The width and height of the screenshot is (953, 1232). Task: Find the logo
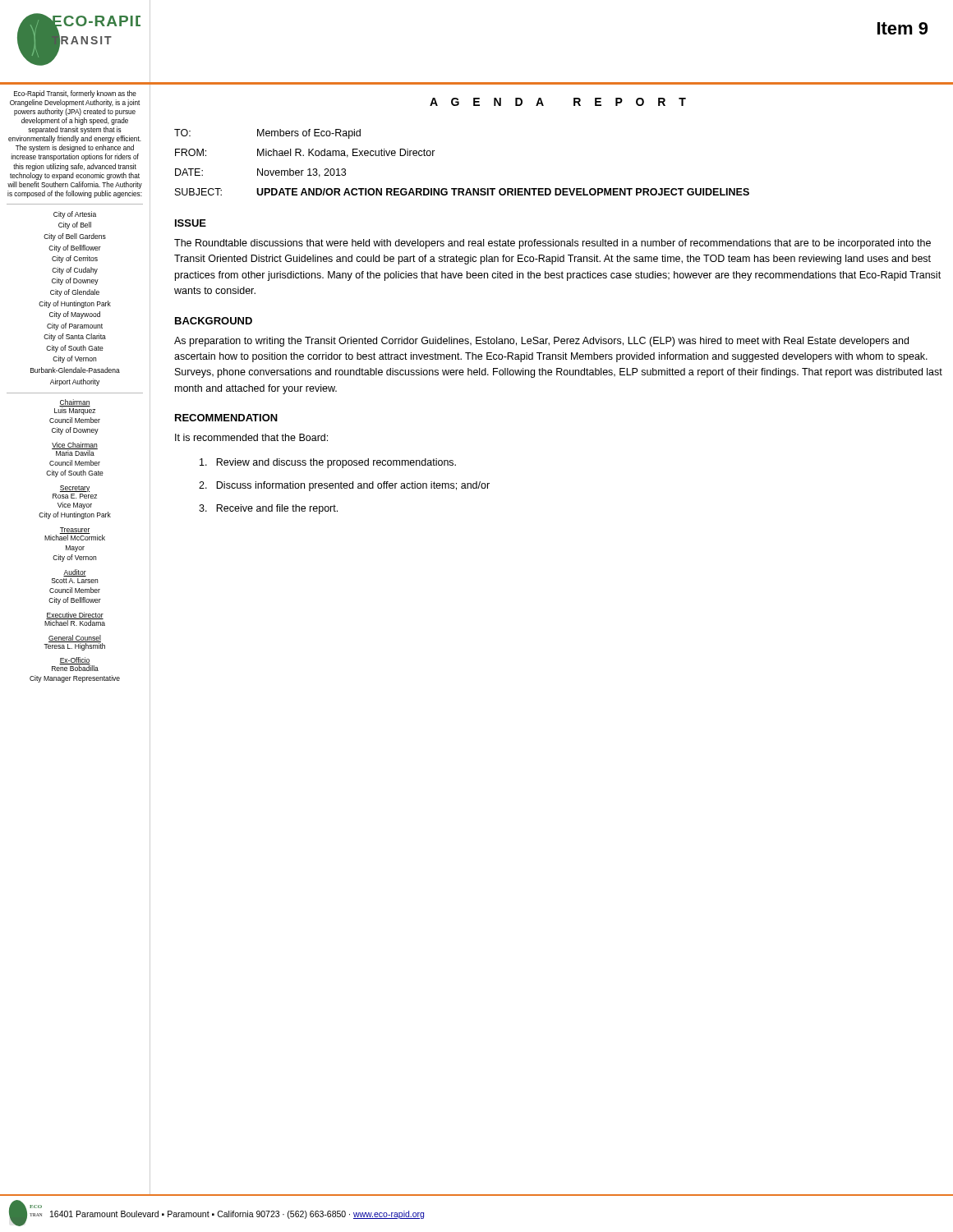(75, 41)
